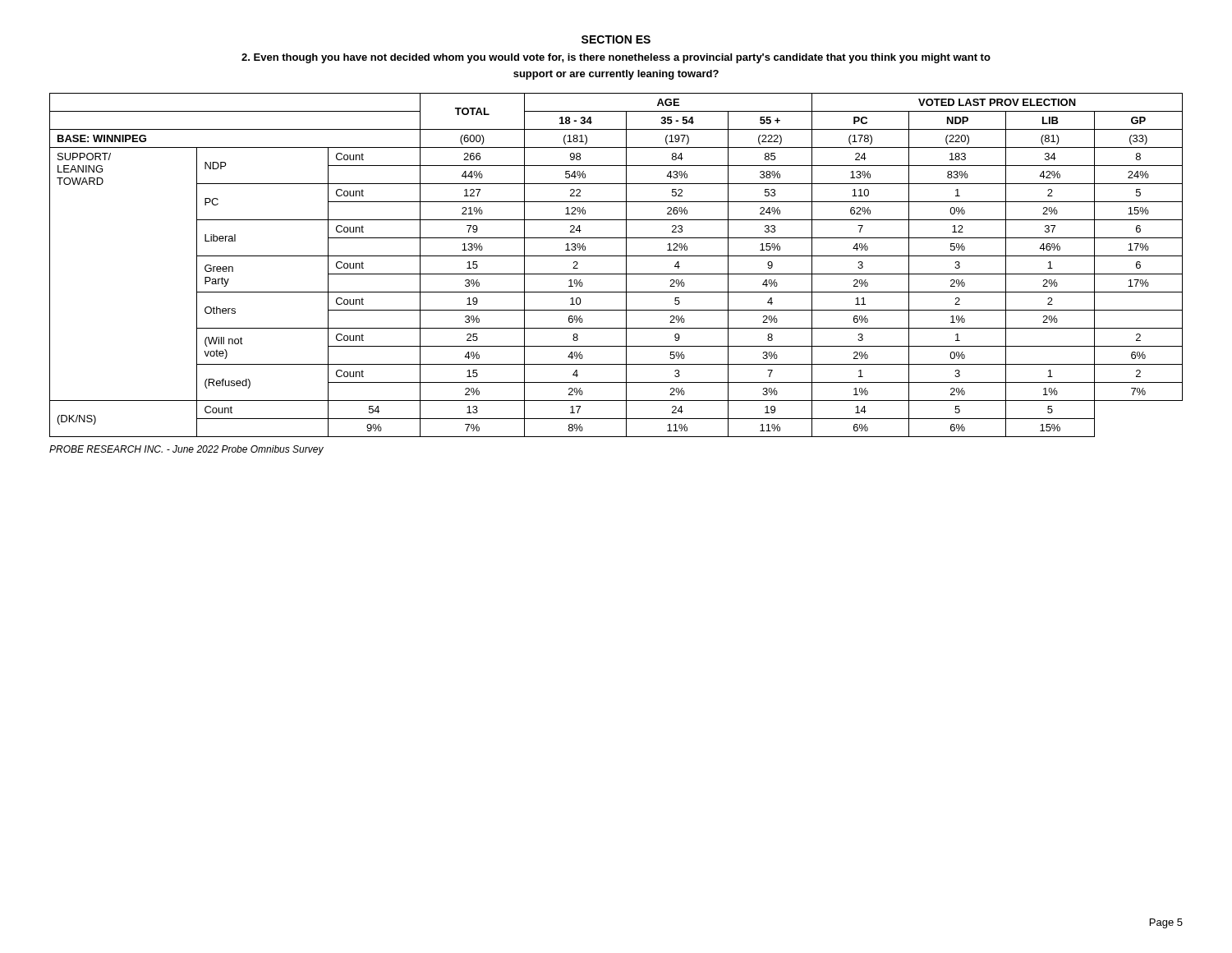Find the region starting "Even though you have not decided whom you"
1232x953 pixels.
point(616,65)
